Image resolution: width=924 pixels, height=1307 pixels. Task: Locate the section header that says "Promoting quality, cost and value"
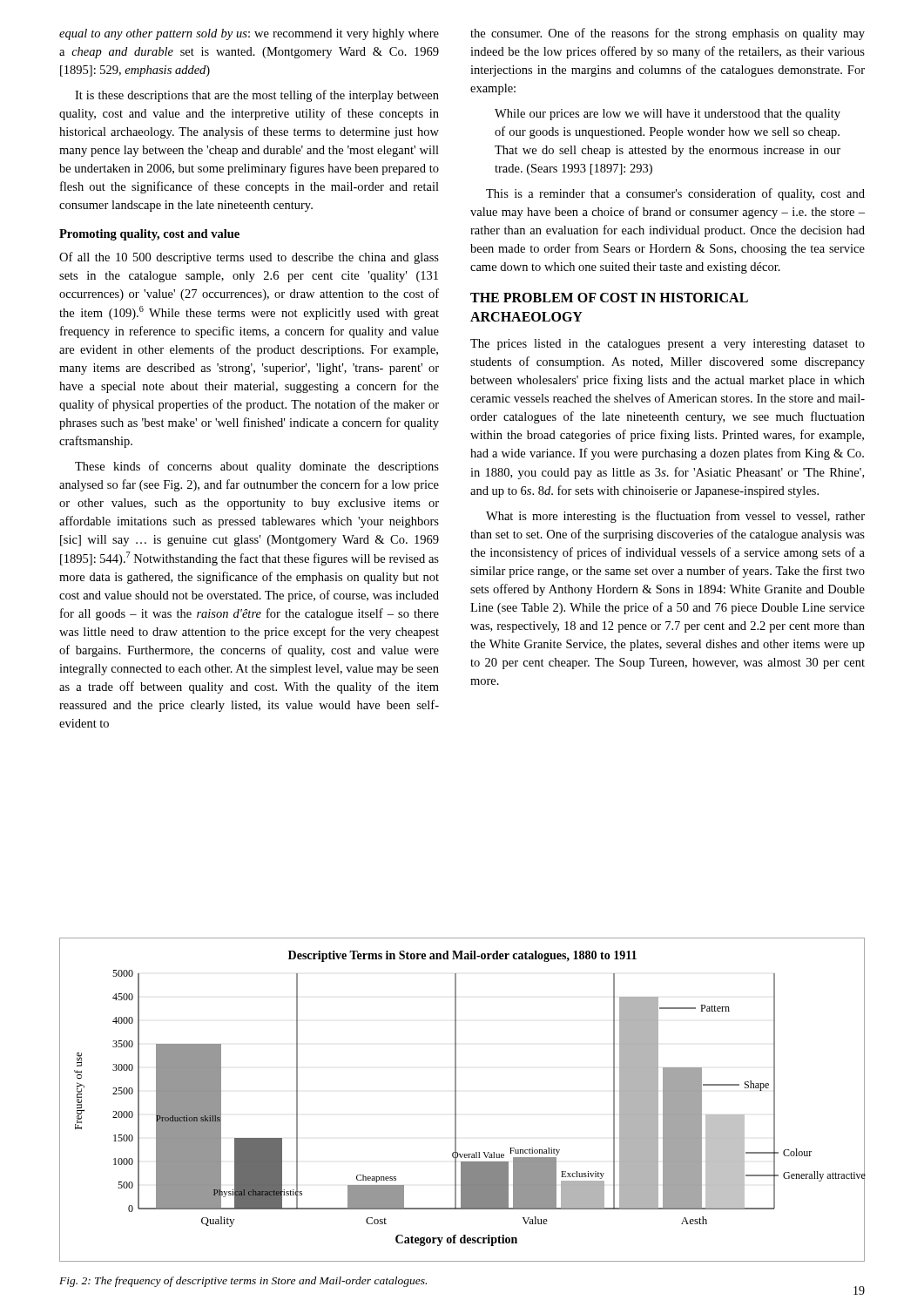pyautogui.click(x=149, y=234)
